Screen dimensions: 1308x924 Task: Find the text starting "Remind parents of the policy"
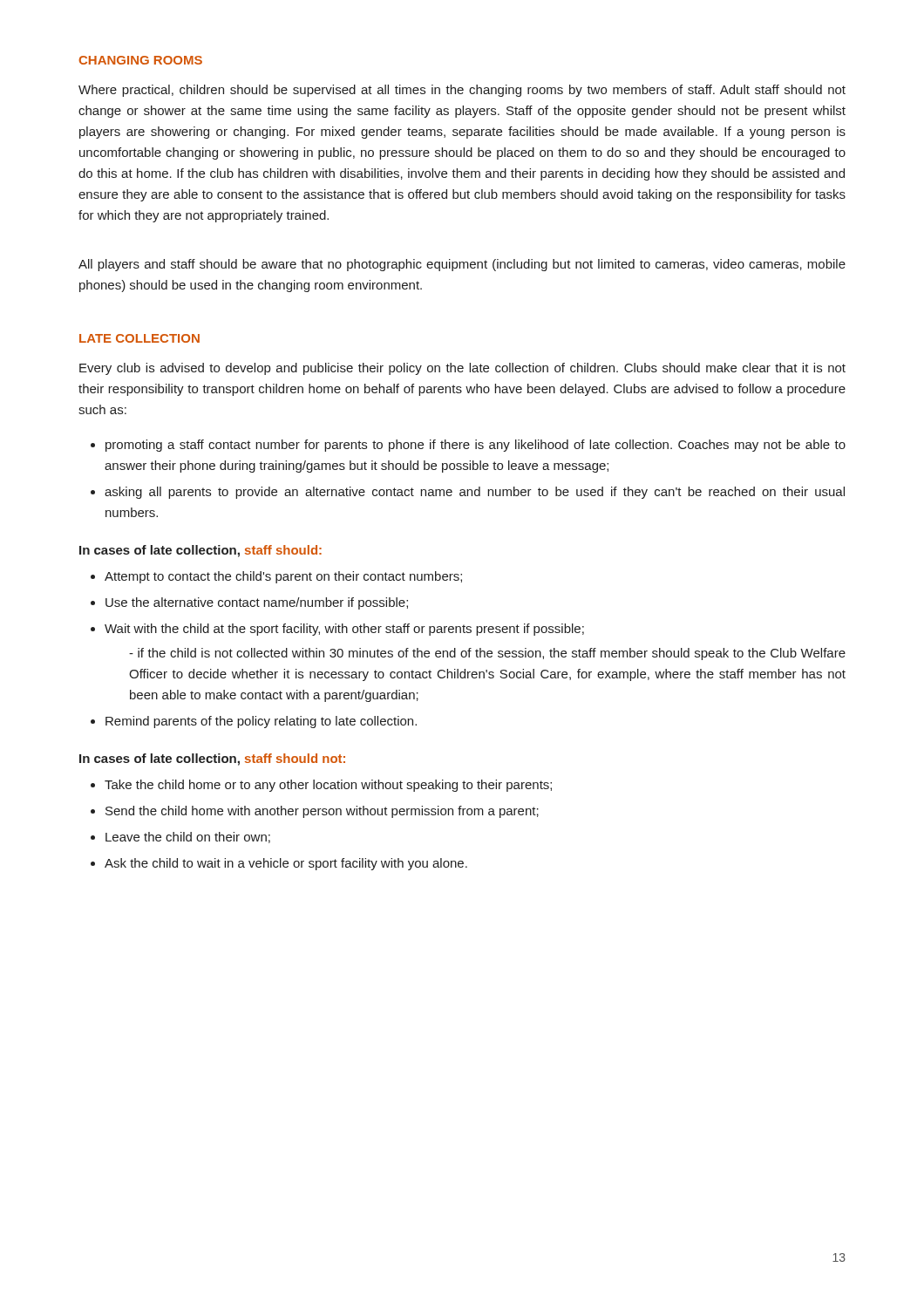click(261, 721)
